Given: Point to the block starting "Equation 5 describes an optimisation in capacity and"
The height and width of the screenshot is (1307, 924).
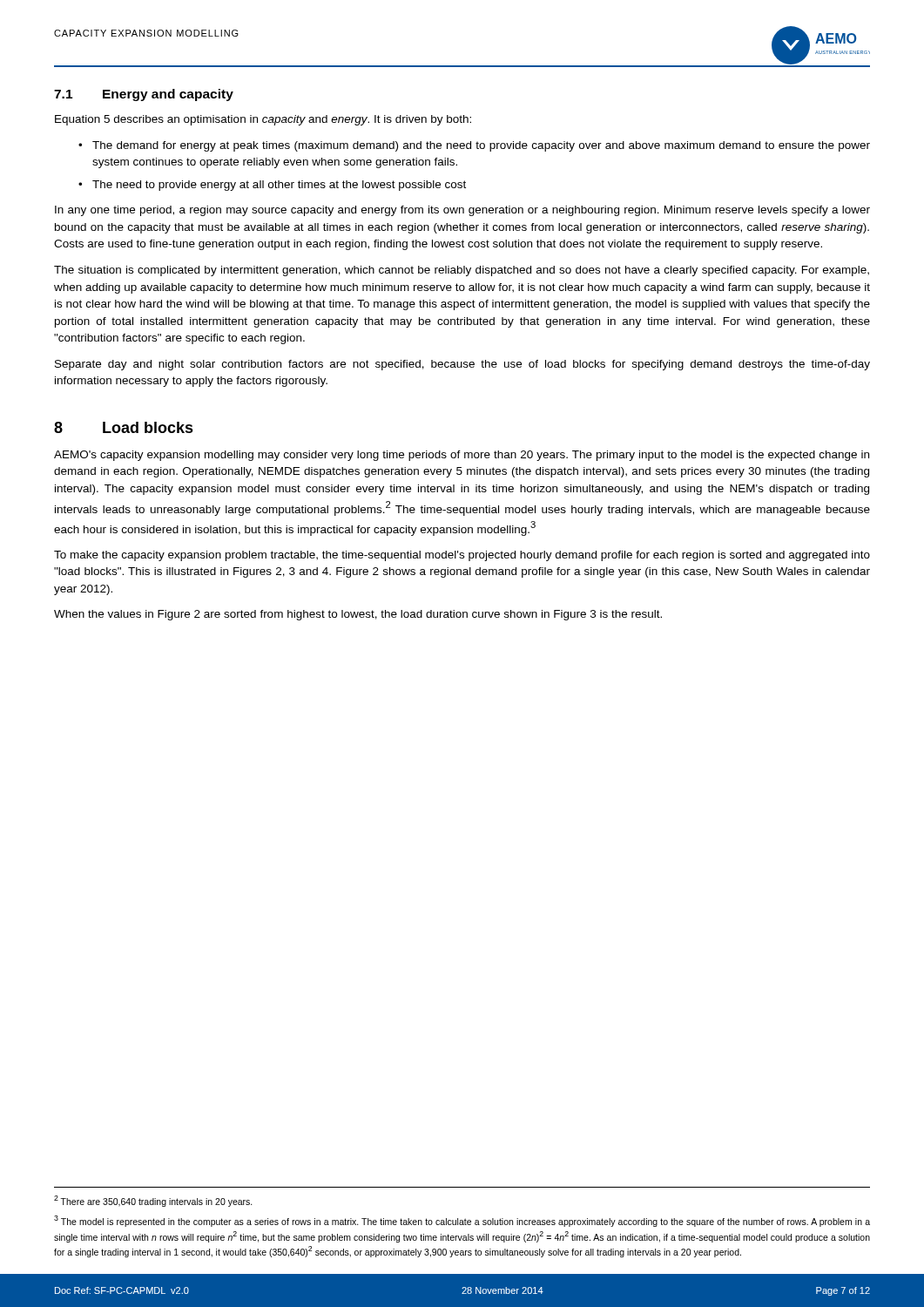Looking at the screenshot, I should click(x=462, y=119).
